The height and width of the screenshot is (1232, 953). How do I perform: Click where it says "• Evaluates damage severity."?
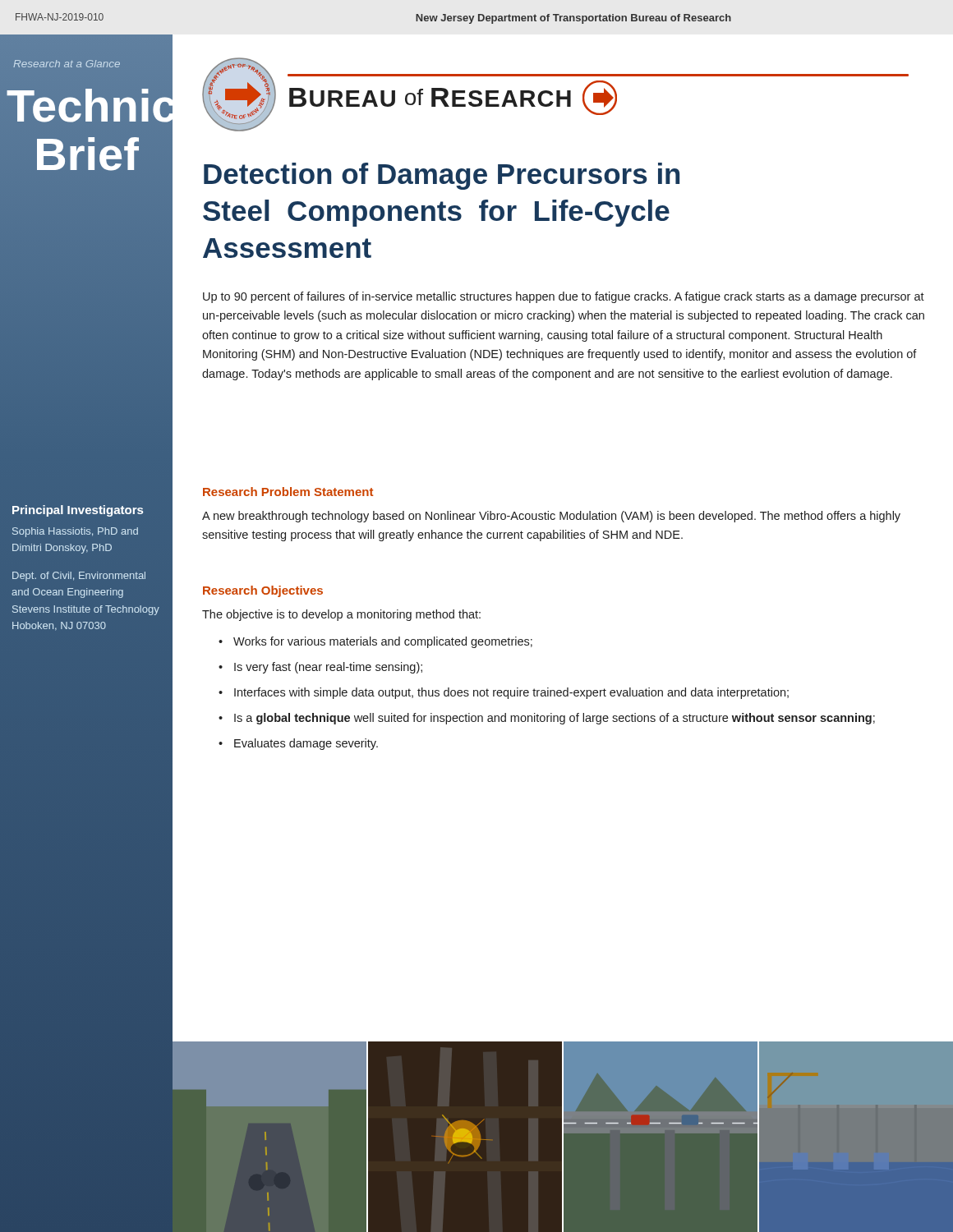coord(299,743)
